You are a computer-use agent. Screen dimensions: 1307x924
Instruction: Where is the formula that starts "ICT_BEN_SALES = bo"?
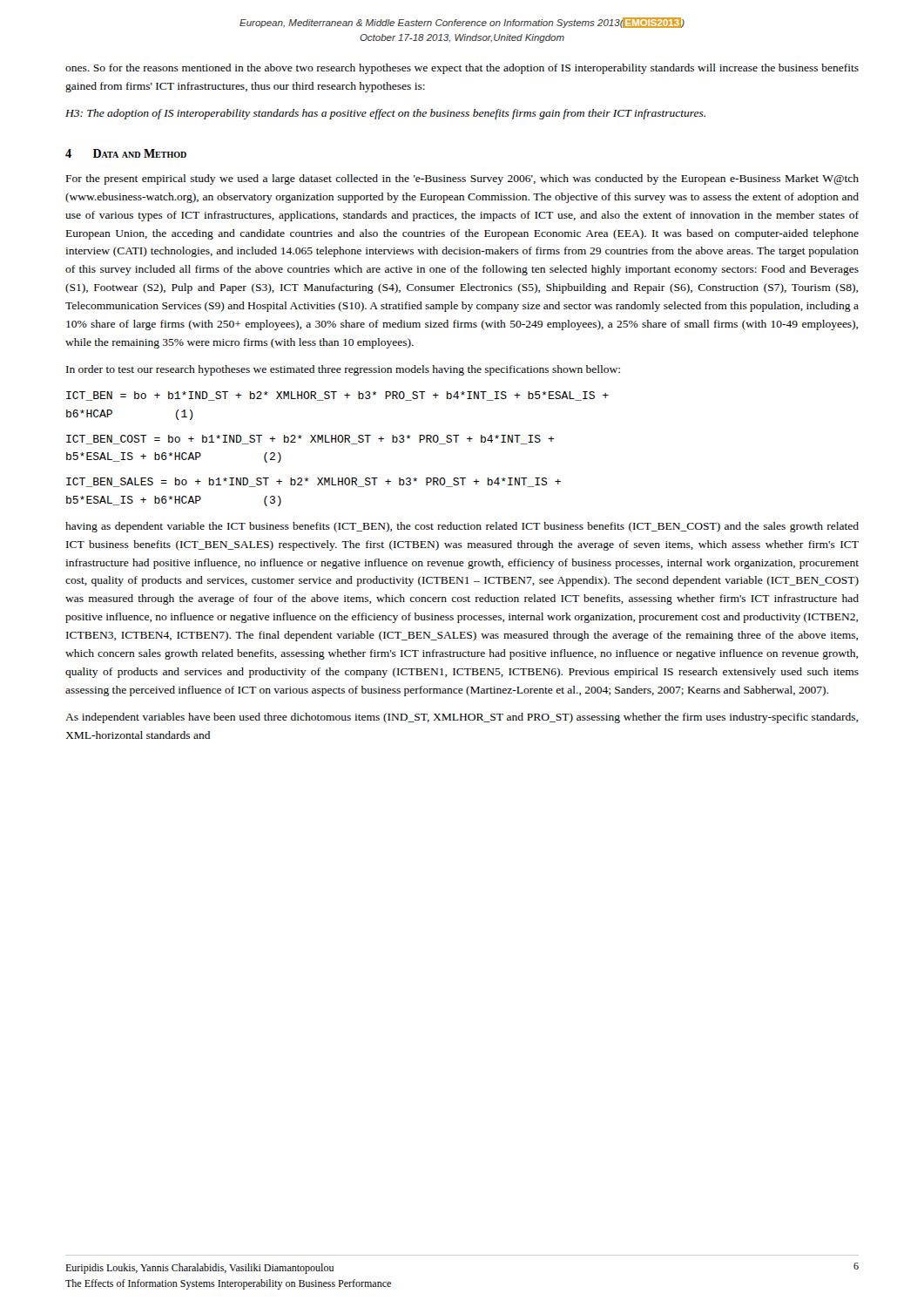coord(313,491)
